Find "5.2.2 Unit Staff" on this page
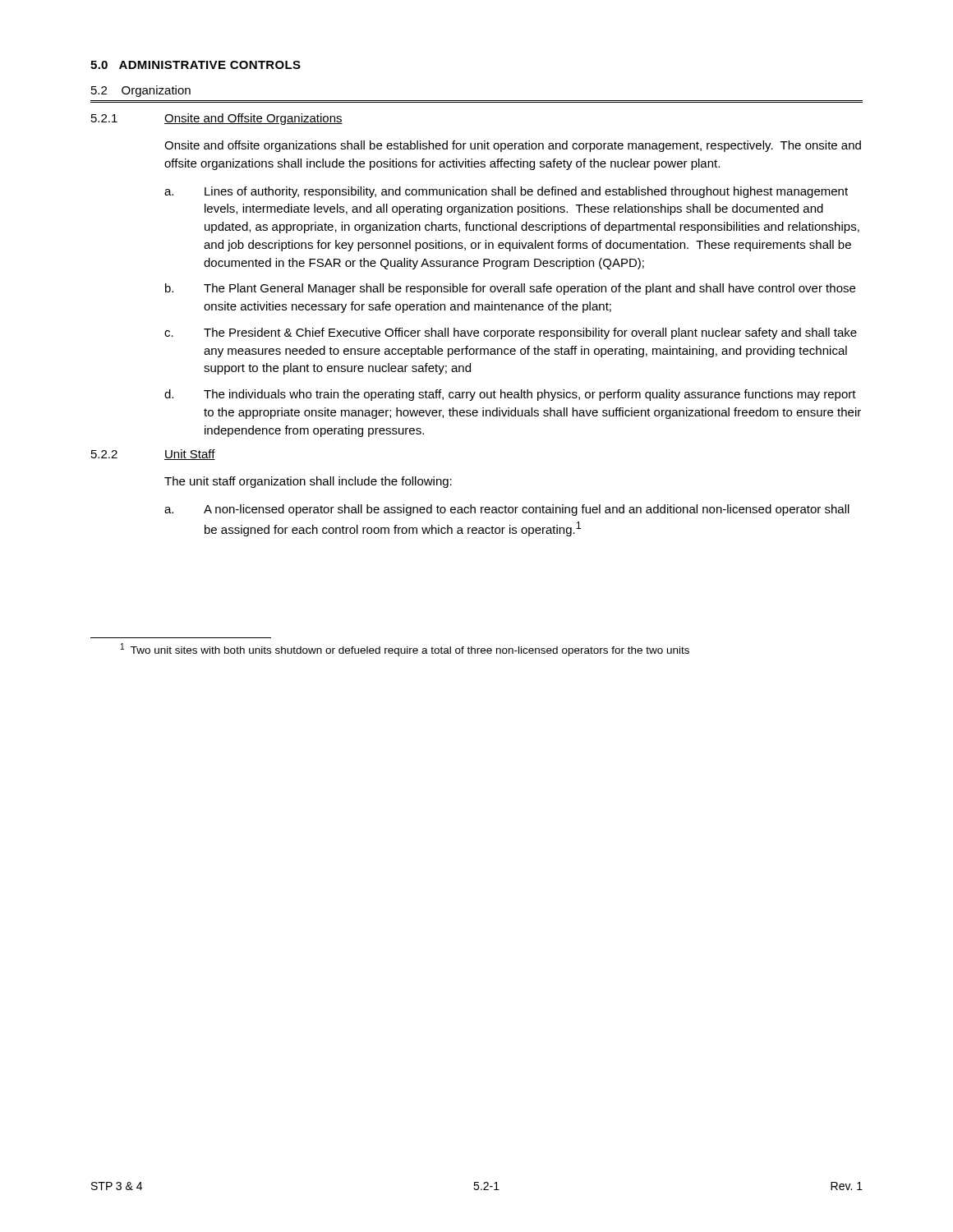The width and height of the screenshot is (953, 1232). click(104, 455)
